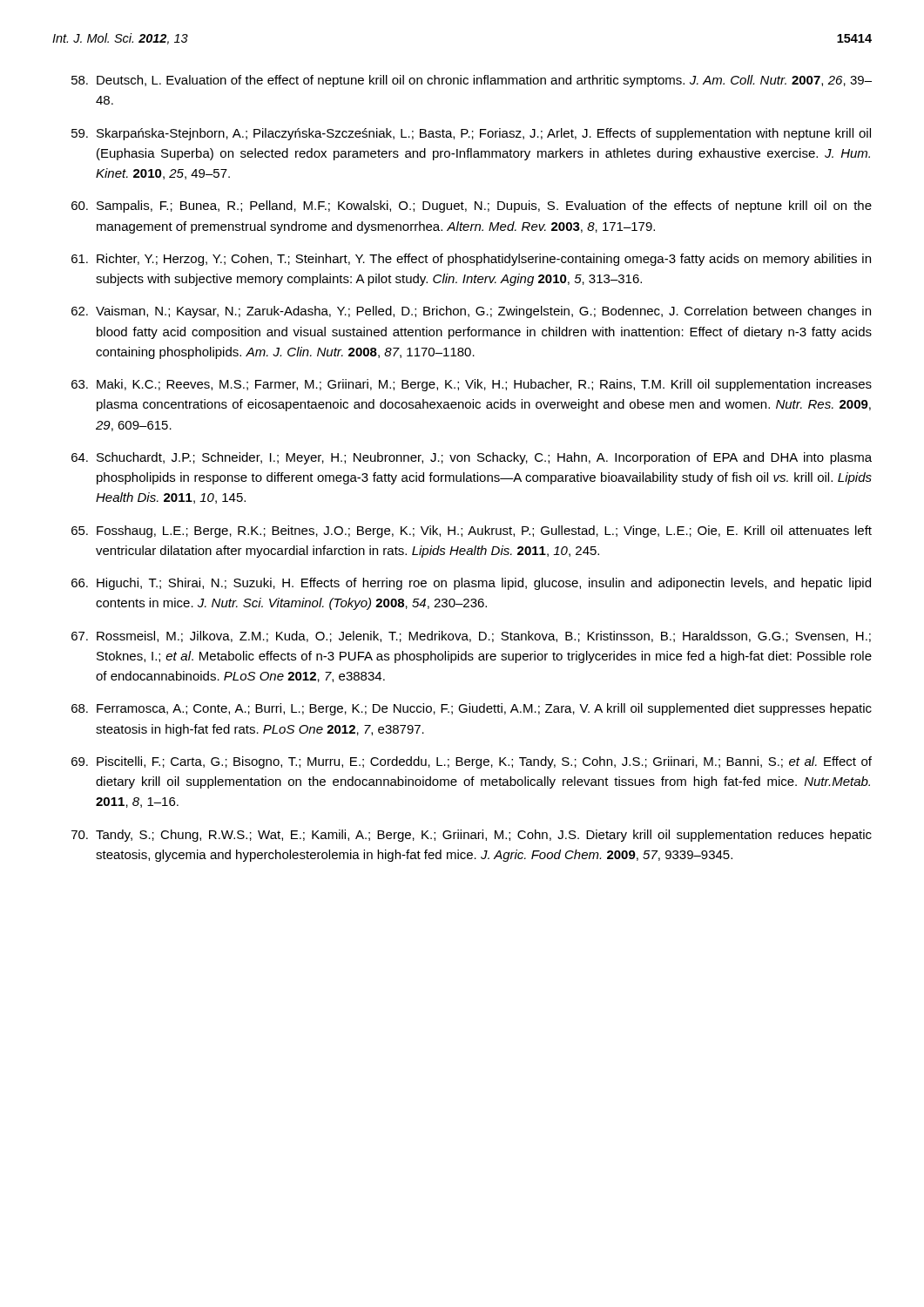Point to the element starting "69. Piscitelli, F.;"
The width and height of the screenshot is (924, 1307).
(462, 781)
